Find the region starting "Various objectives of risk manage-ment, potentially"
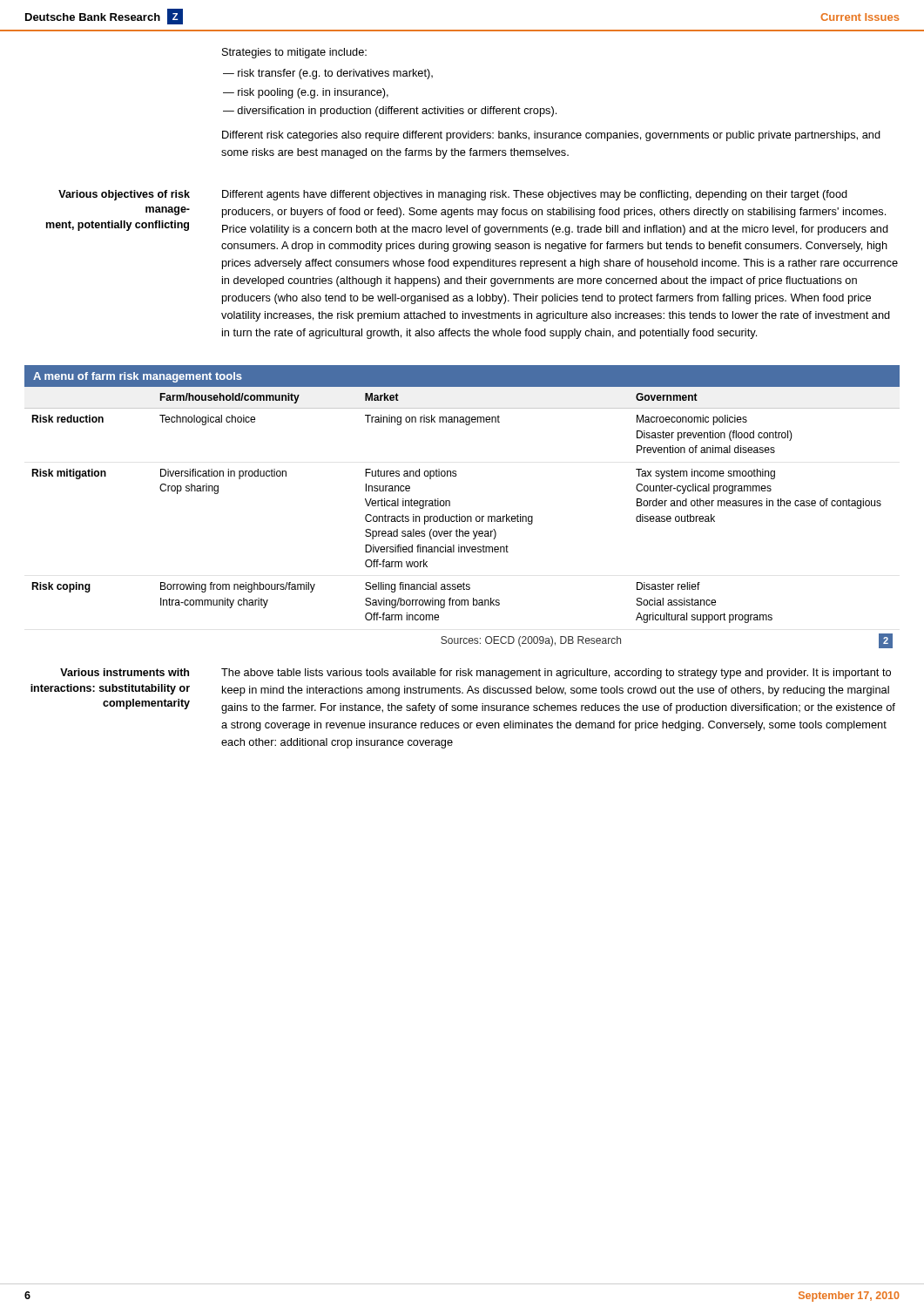Screen dimensions: 1307x924 118,210
